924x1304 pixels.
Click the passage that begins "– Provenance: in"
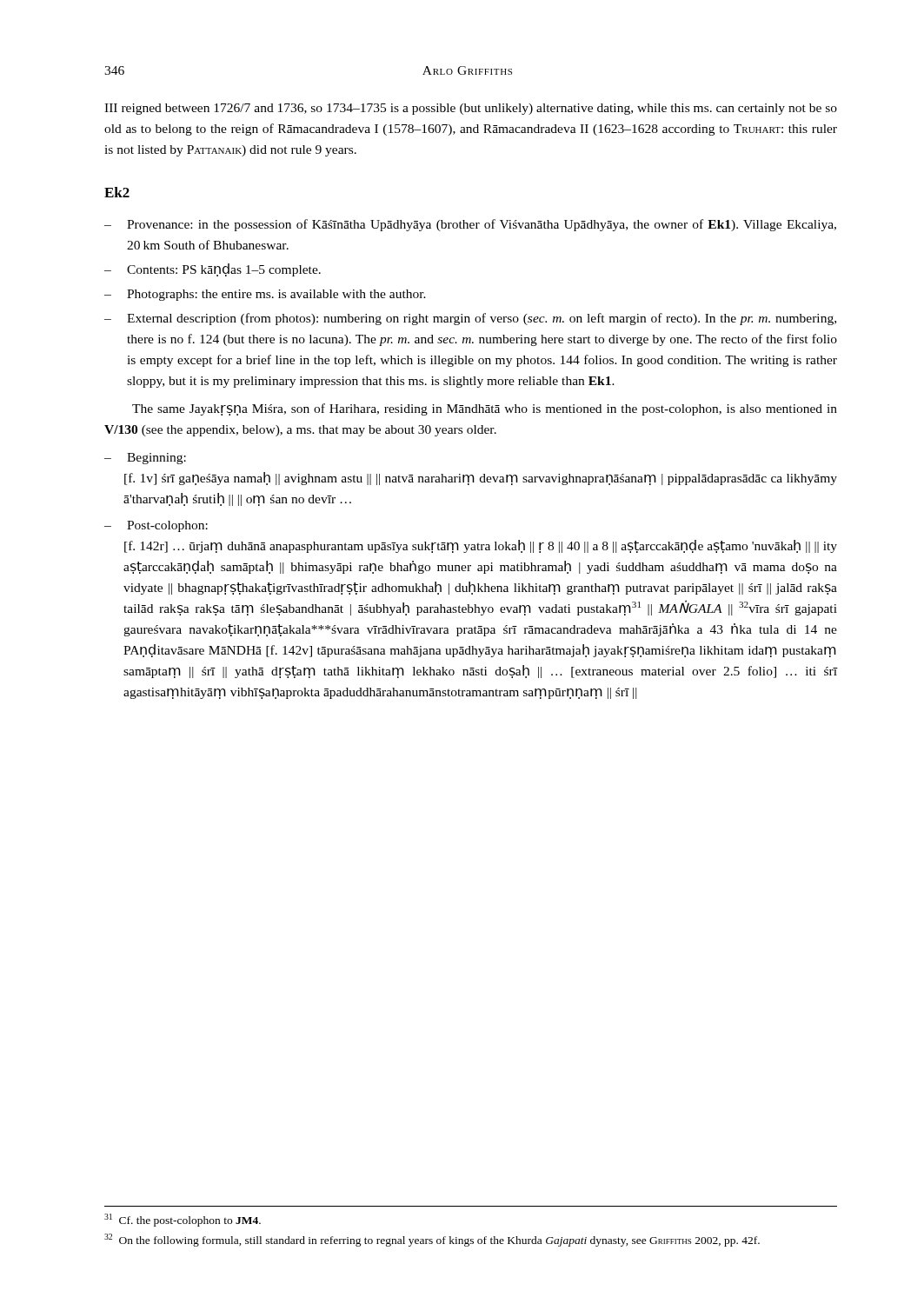(471, 235)
